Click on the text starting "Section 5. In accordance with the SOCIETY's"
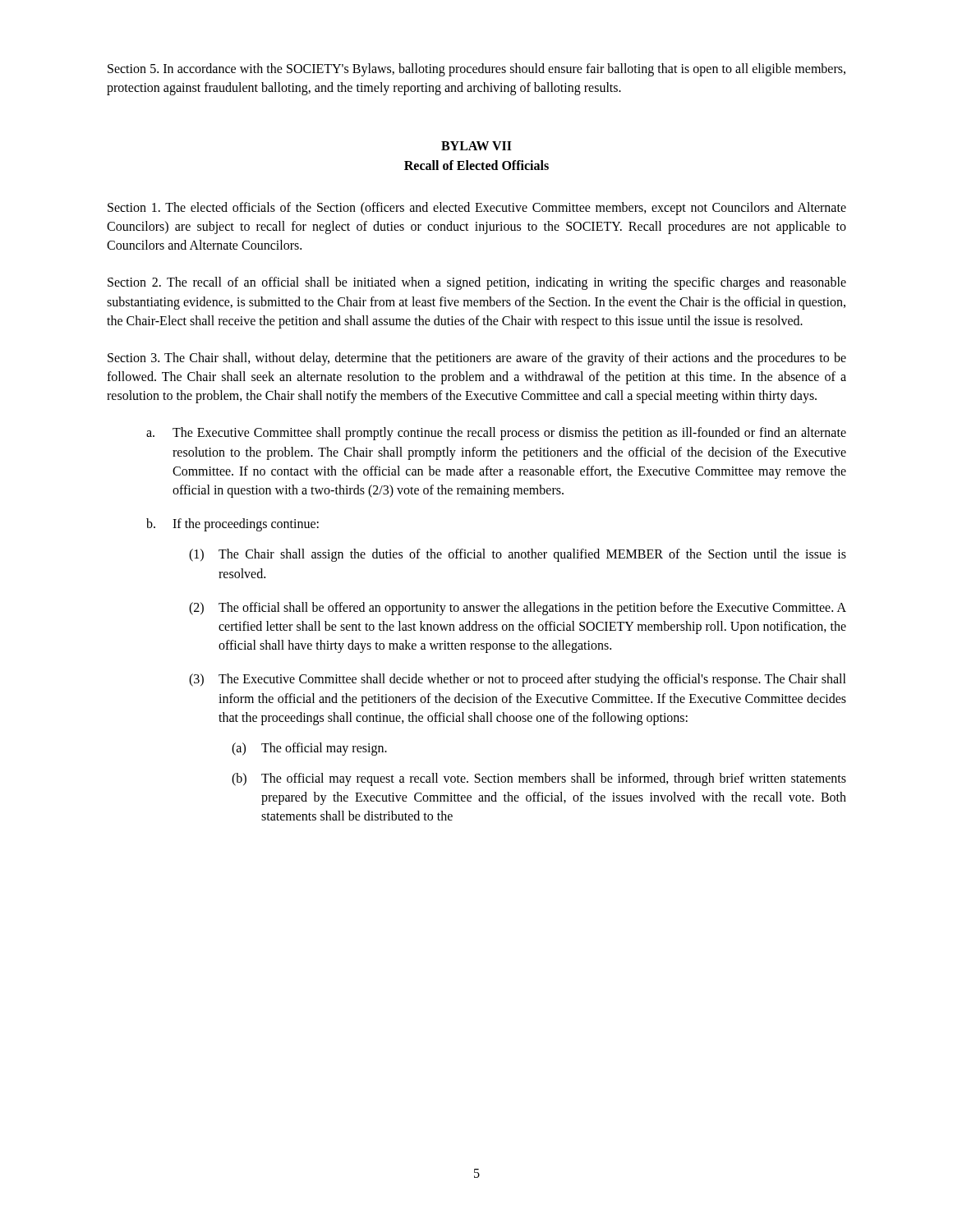953x1232 pixels. (x=476, y=78)
